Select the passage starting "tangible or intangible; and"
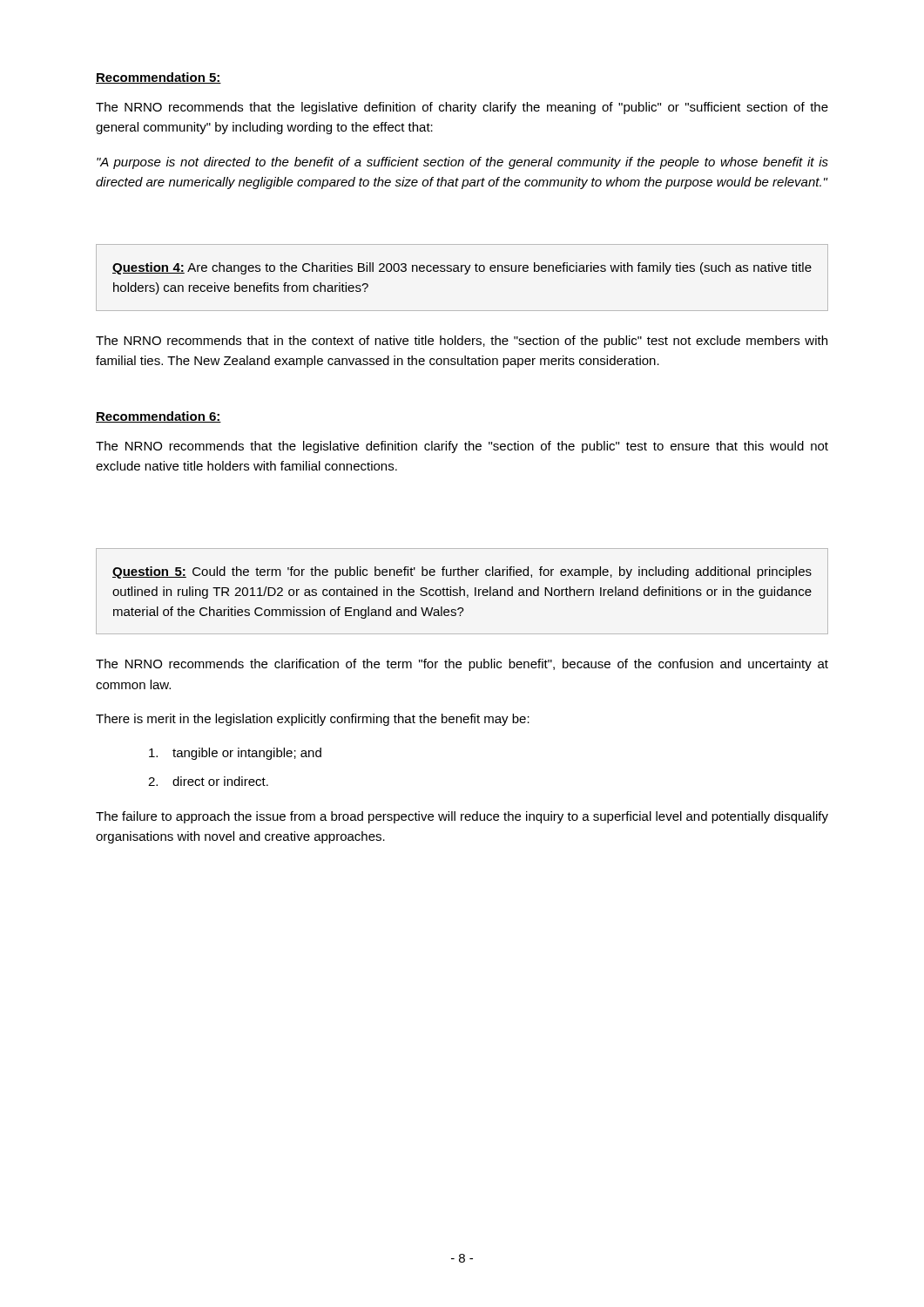The height and width of the screenshot is (1307, 924). (235, 753)
